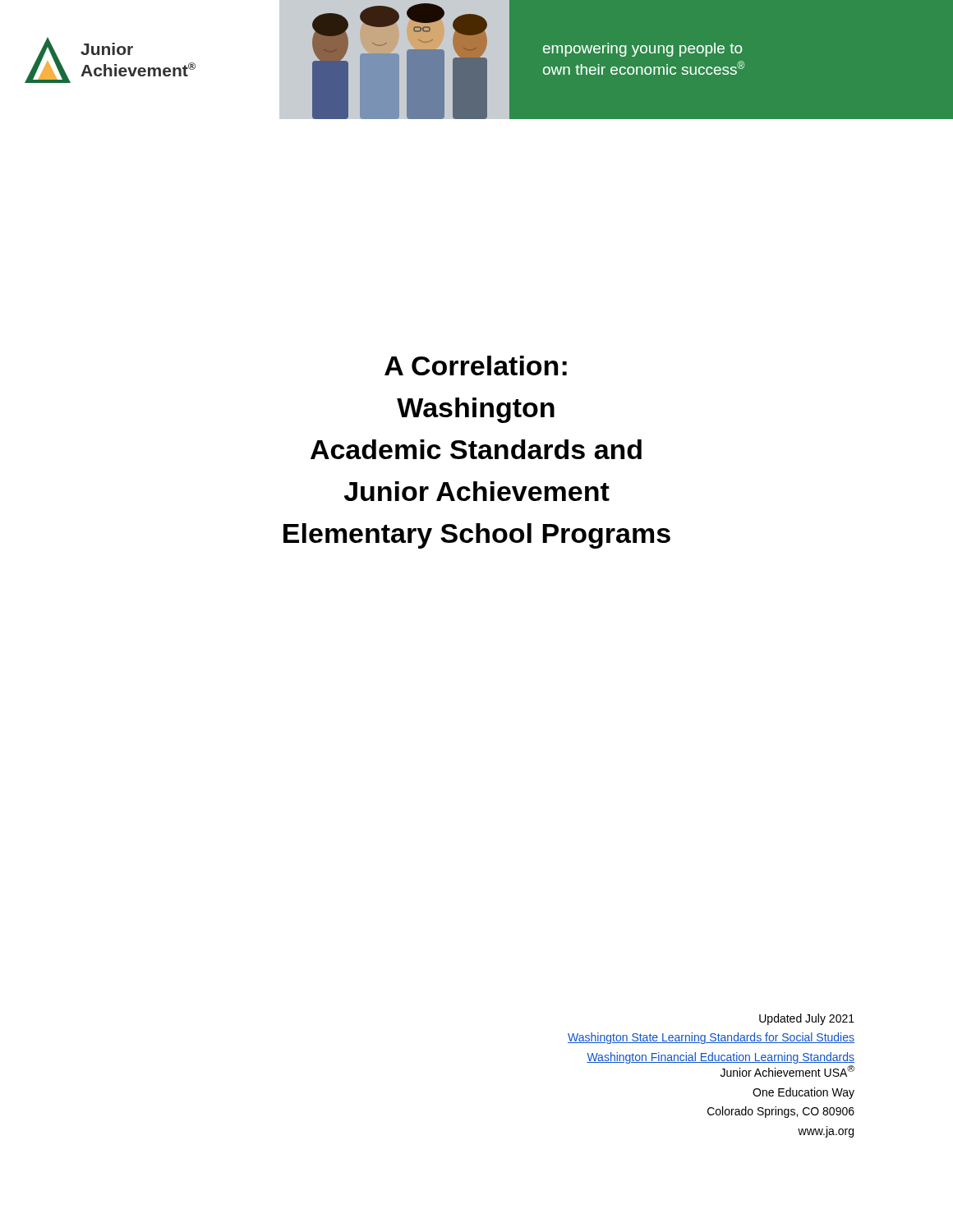The image size is (953, 1232).
Task: Find the text block with the text "Updated July 2021 Washington State Learning"
Action: click(x=711, y=1038)
